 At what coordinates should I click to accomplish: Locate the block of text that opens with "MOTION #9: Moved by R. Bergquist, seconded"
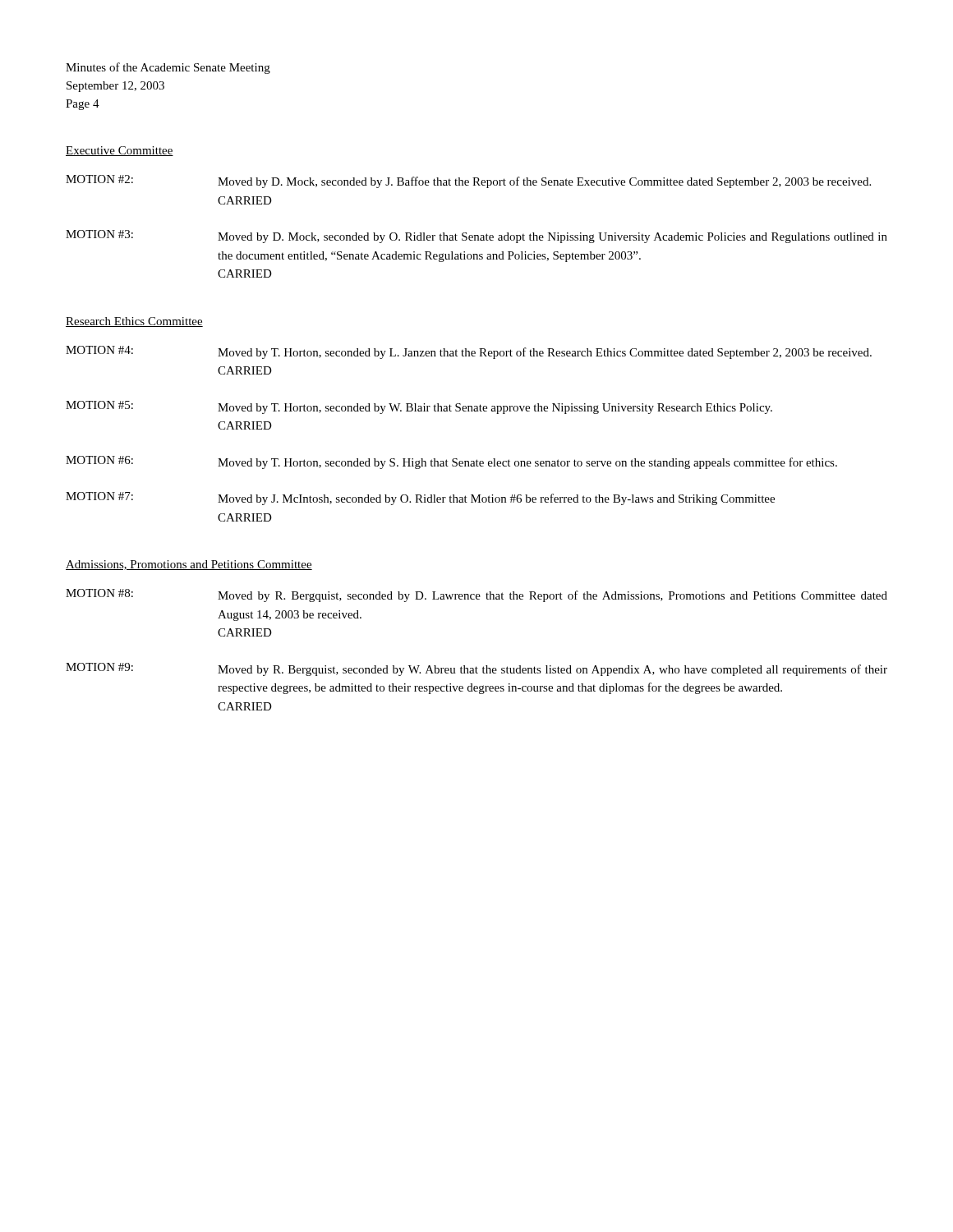pyautogui.click(x=476, y=688)
